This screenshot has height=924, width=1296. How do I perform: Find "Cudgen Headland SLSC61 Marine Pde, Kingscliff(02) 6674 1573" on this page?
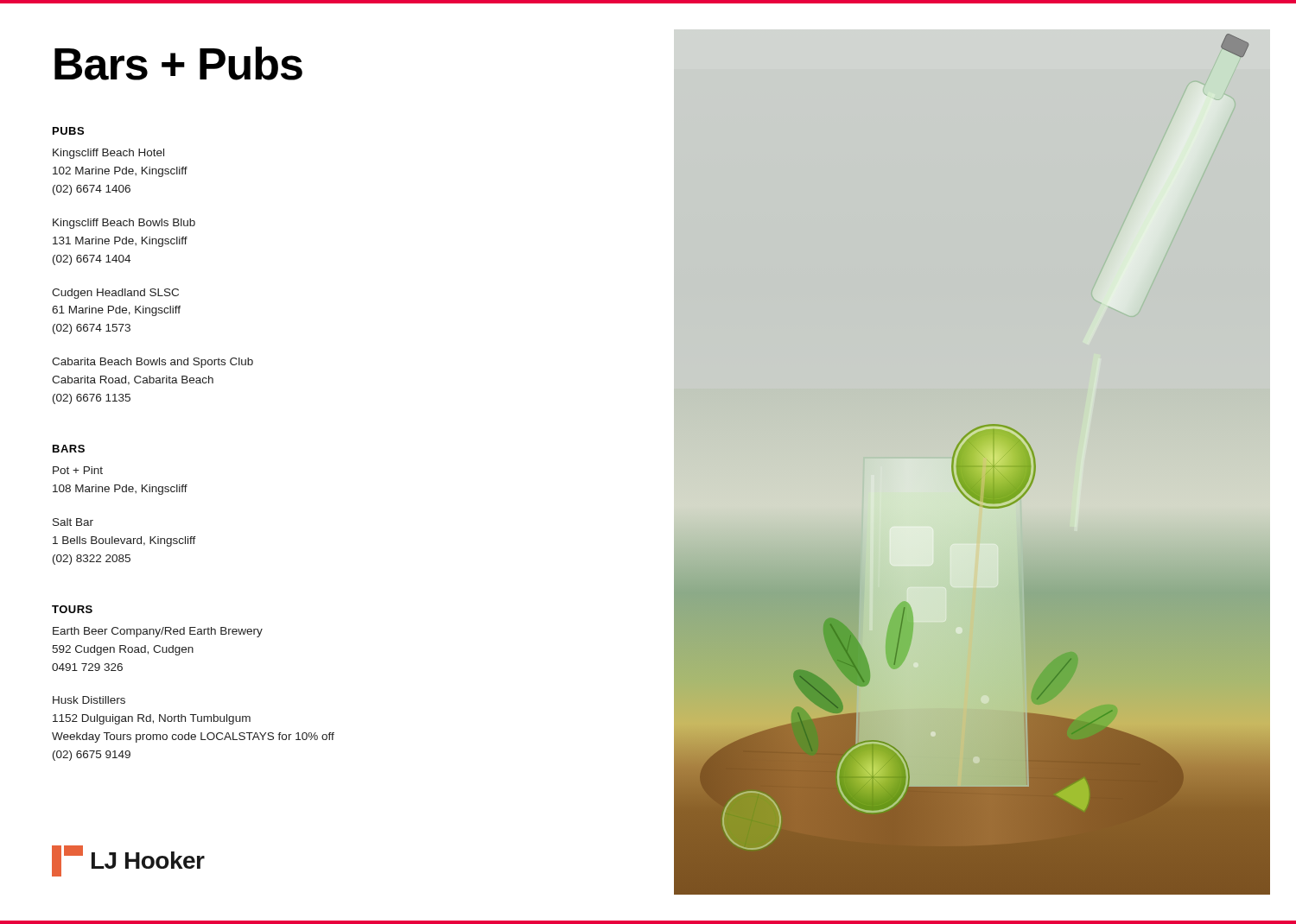115,294
